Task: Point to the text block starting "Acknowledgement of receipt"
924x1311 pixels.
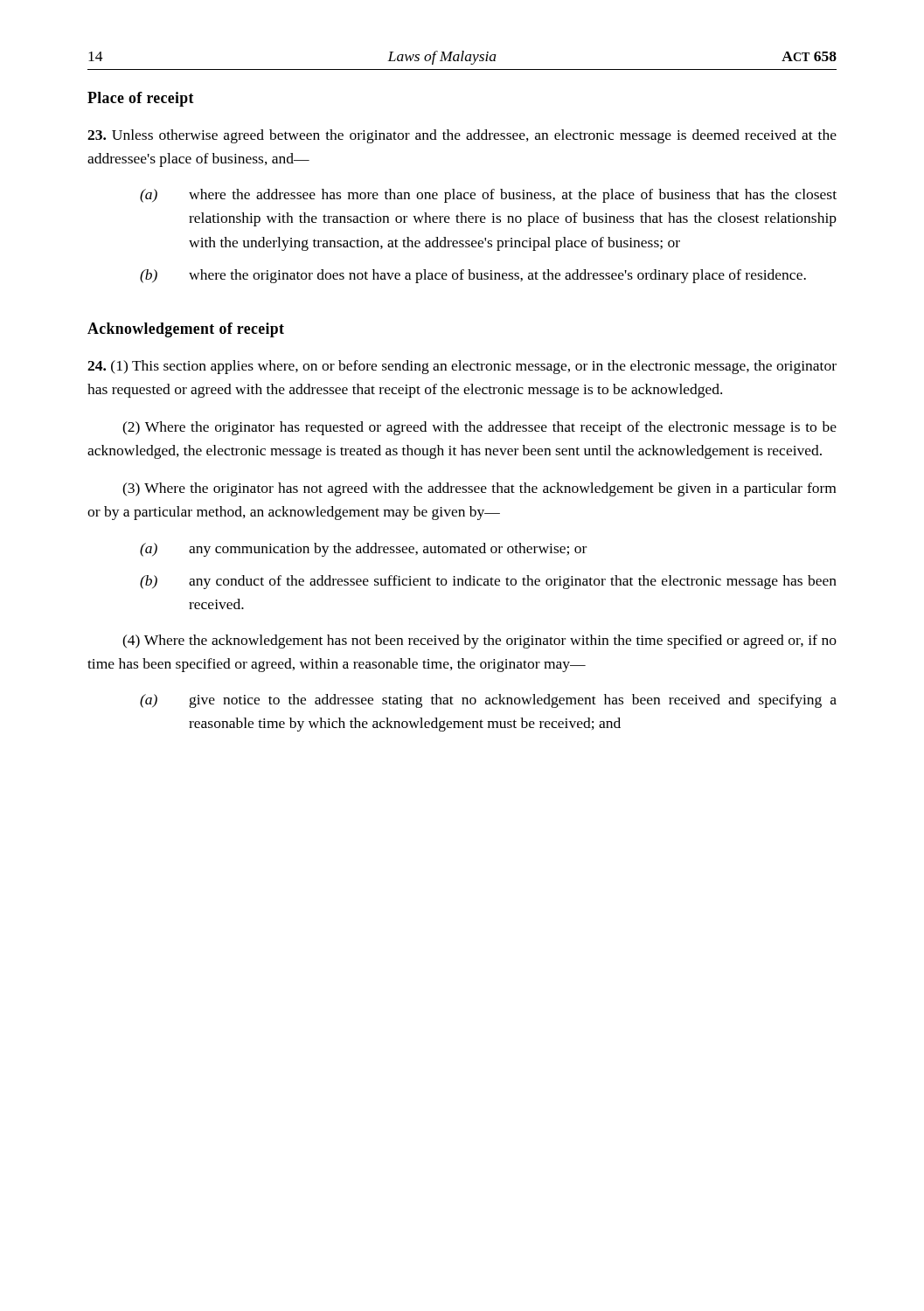Action: 186,328
